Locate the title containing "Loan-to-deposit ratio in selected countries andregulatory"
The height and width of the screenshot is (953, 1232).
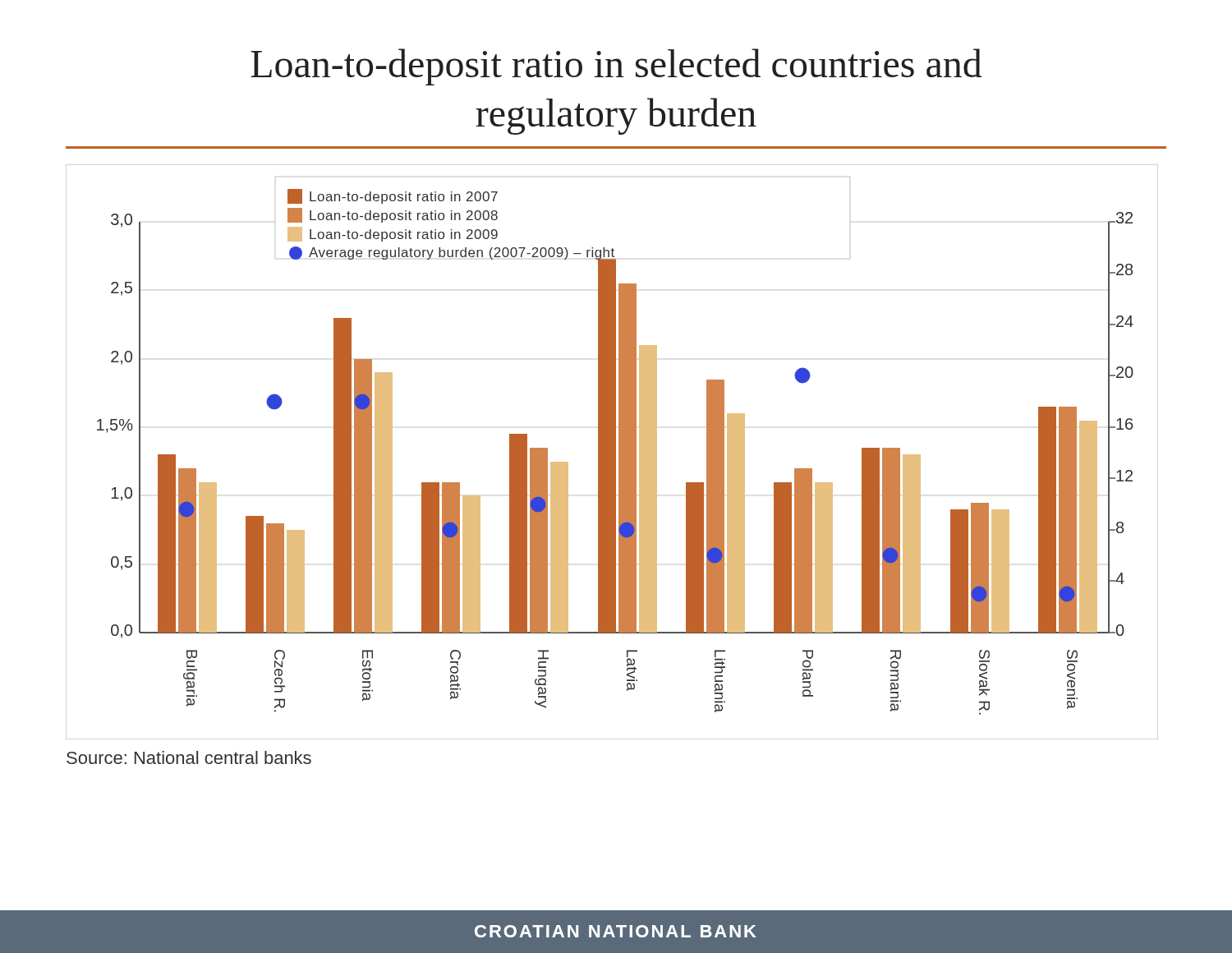616,89
